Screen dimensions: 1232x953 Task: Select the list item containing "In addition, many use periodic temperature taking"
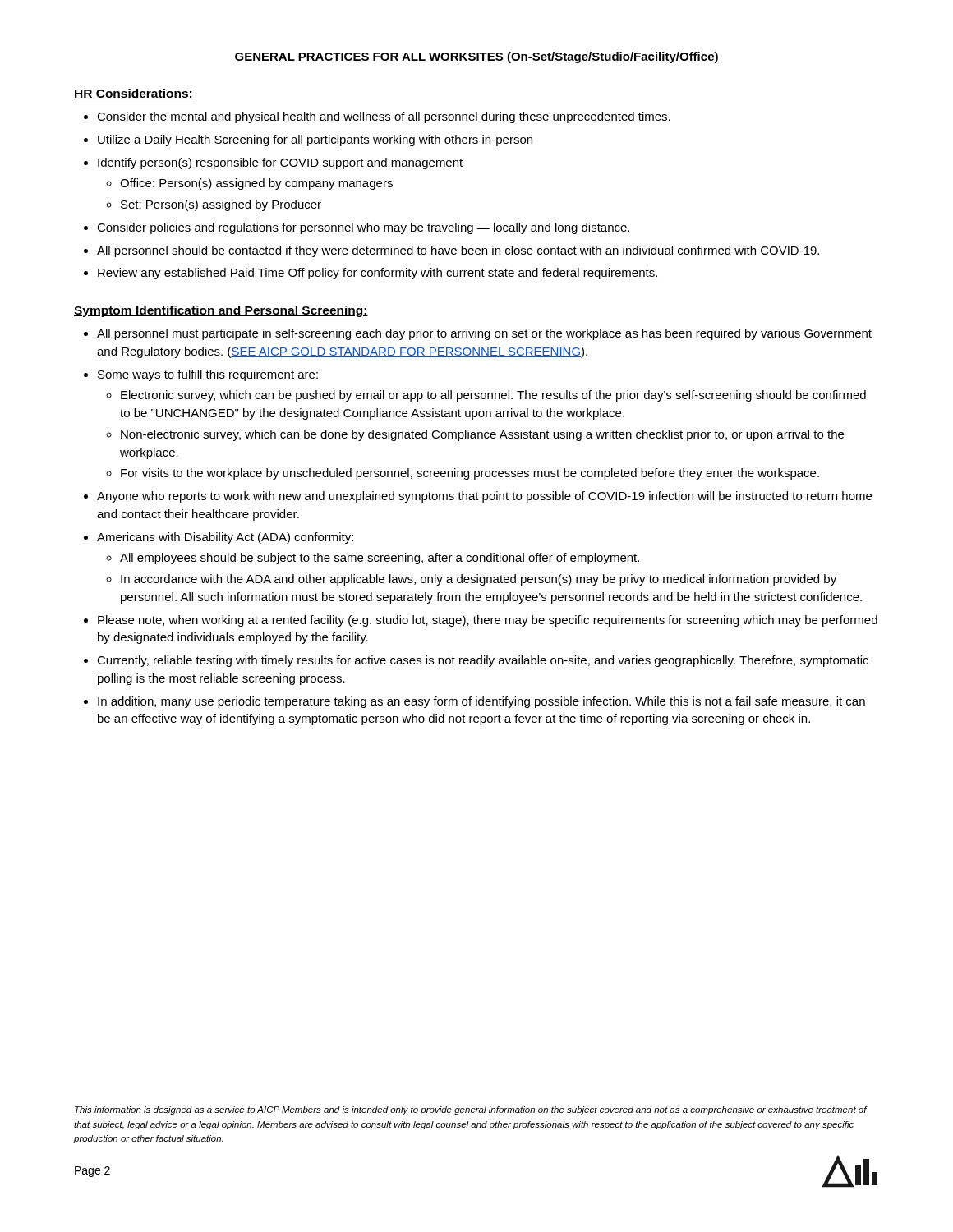point(481,710)
